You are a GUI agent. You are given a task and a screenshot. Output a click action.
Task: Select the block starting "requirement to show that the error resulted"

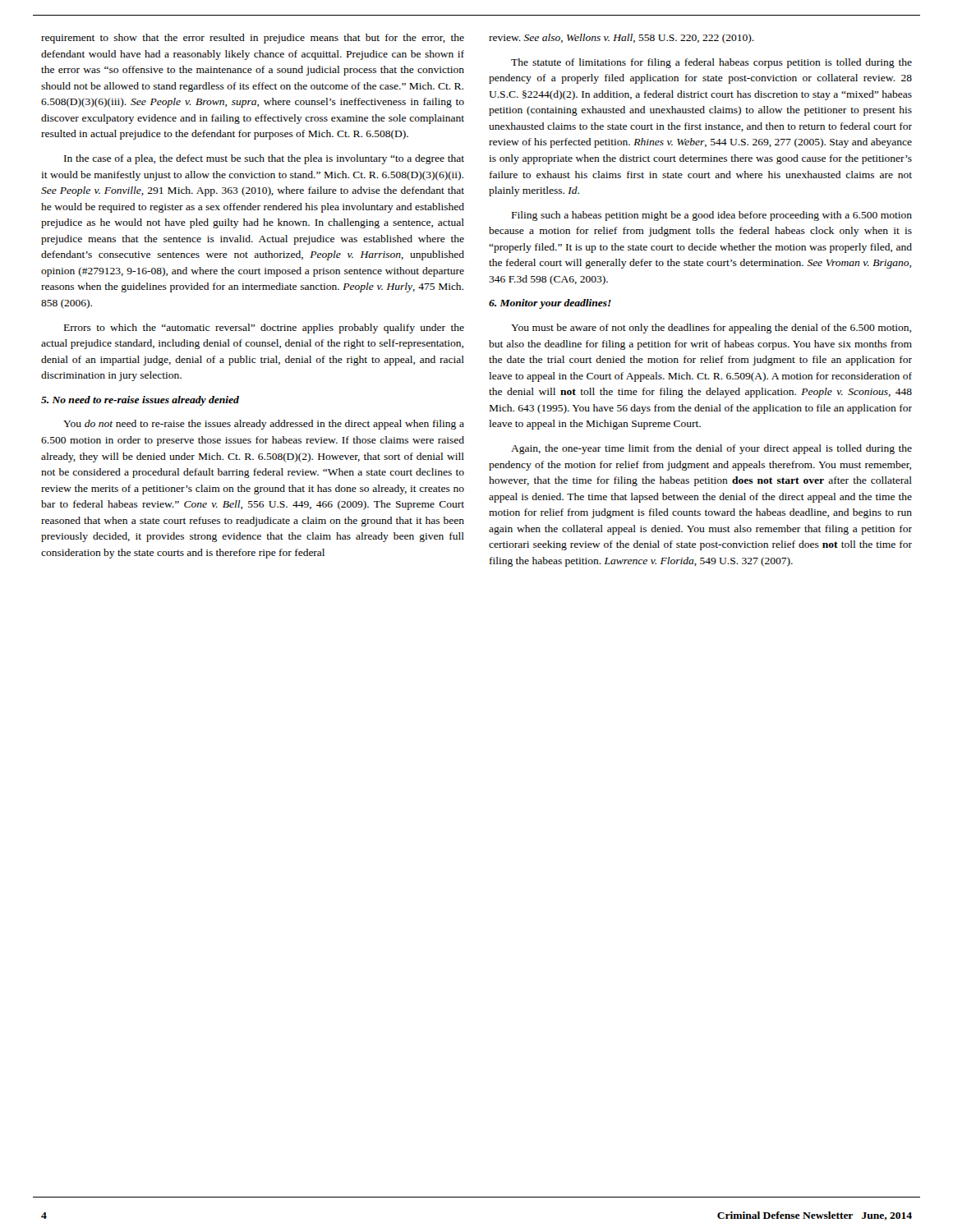pos(253,86)
